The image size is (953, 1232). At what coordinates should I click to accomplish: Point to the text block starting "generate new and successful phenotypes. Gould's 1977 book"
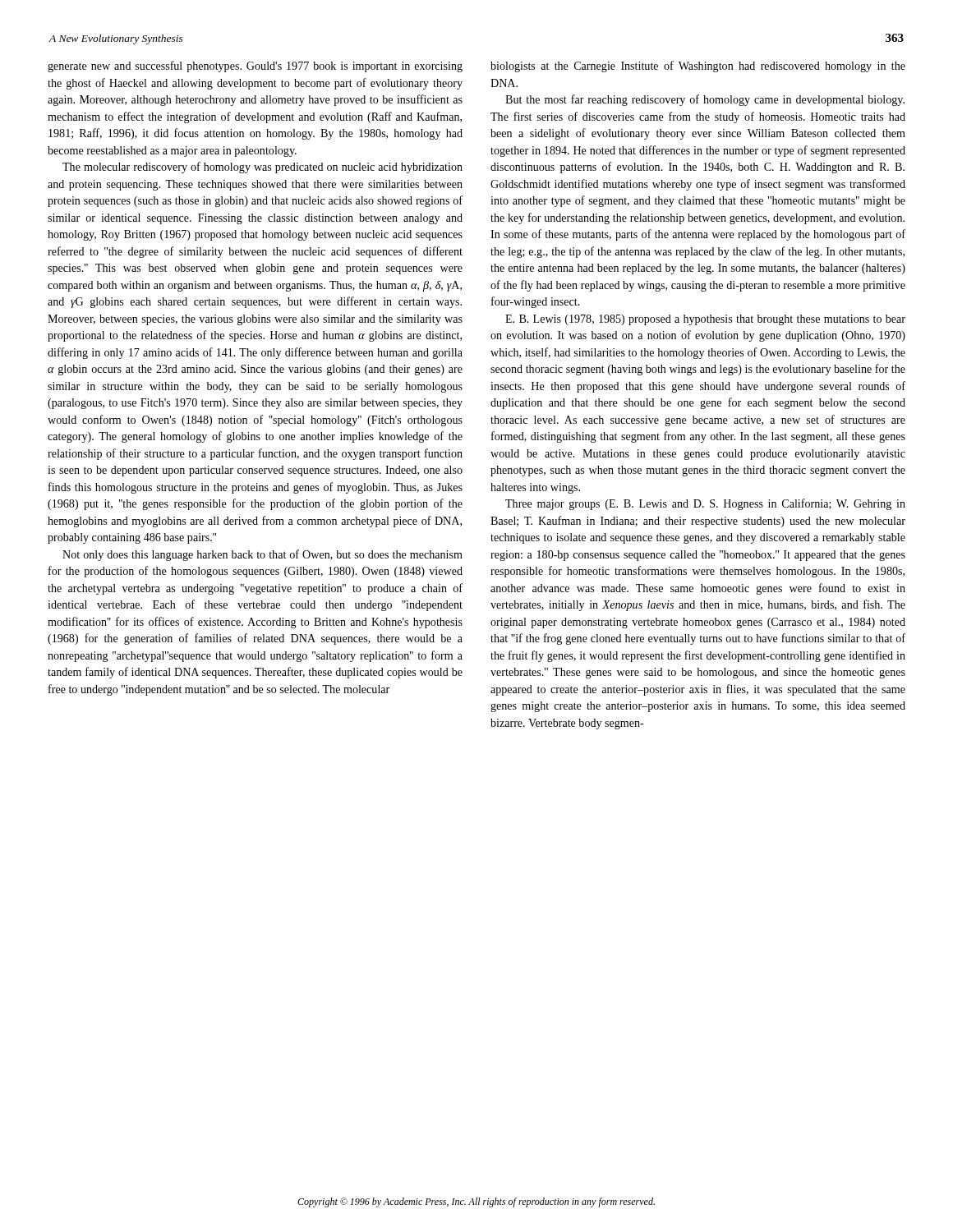[x=255, y=377]
